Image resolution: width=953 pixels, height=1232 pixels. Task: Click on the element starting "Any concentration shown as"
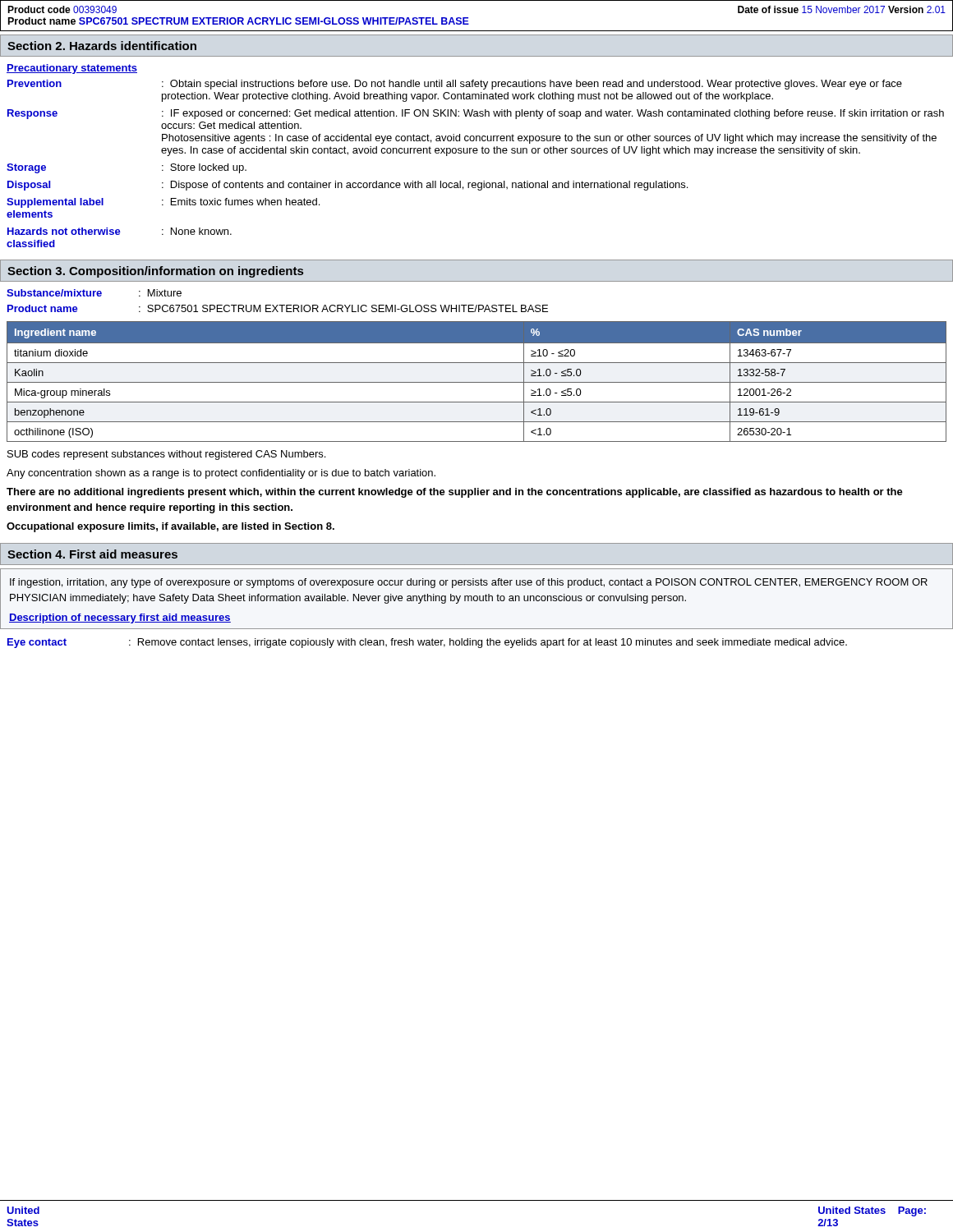(221, 473)
